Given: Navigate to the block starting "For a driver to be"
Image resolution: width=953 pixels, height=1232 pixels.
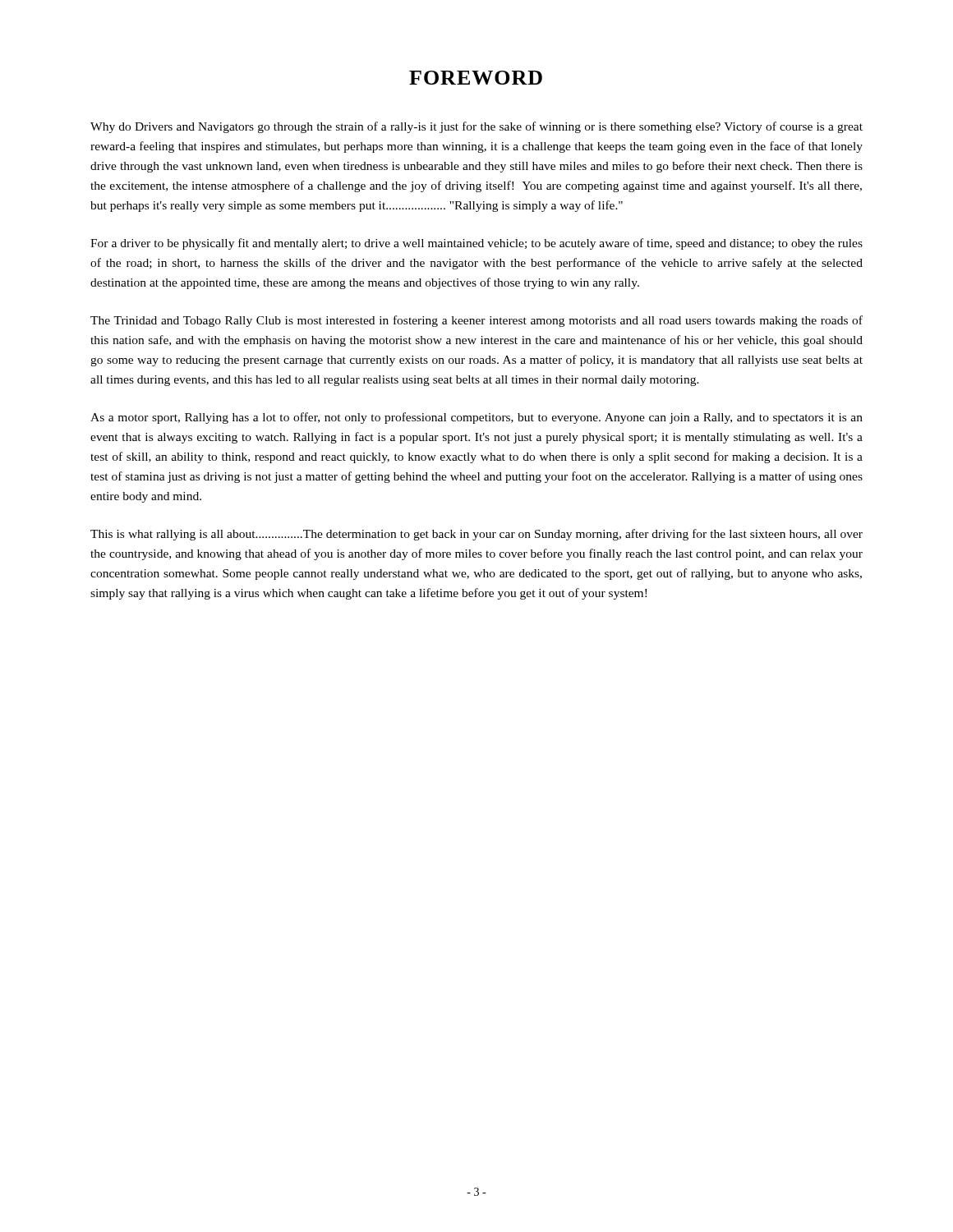Looking at the screenshot, I should (x=476, y=262).
